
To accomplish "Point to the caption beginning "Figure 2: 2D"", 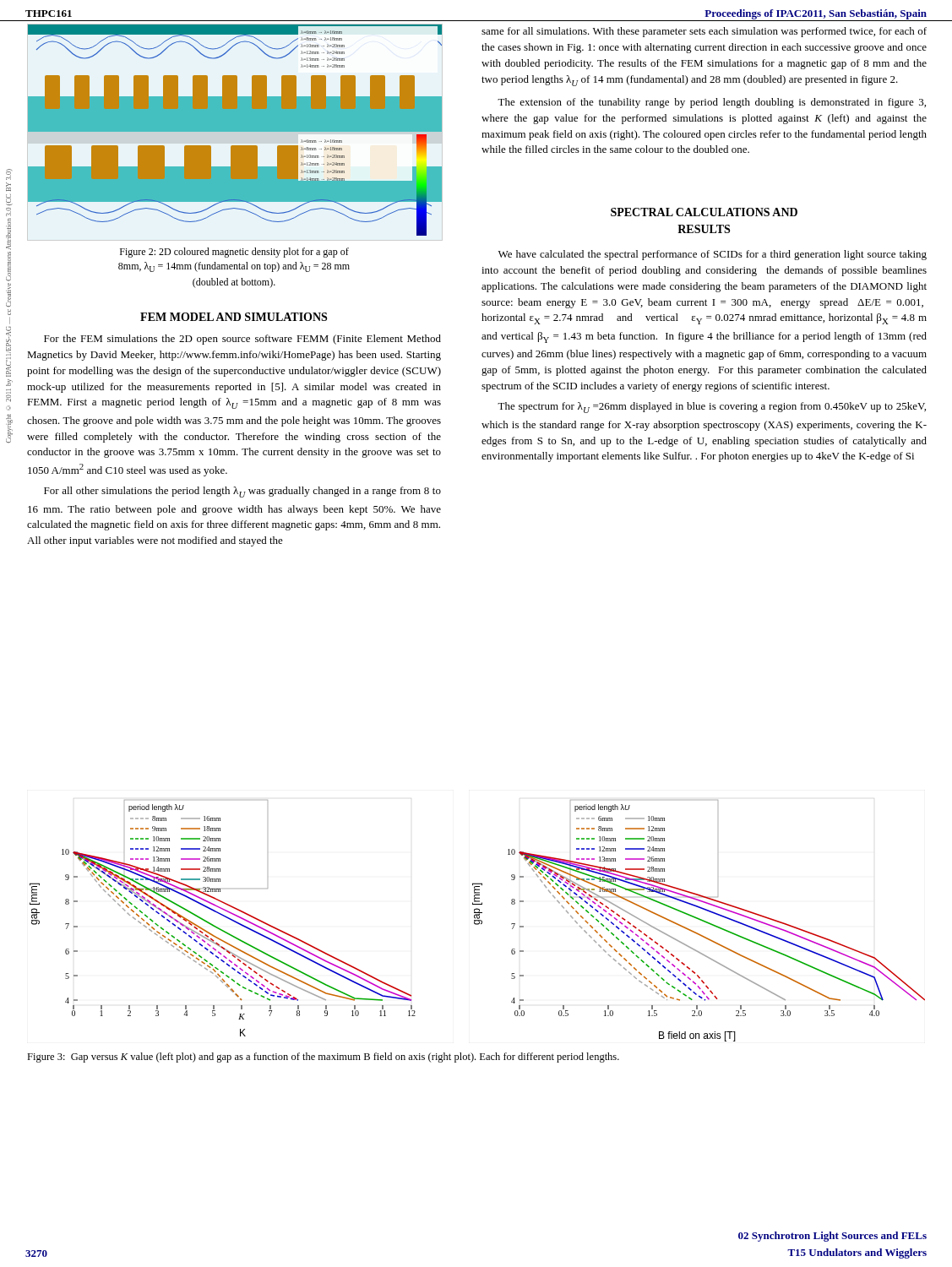I will tap(234, 267).
